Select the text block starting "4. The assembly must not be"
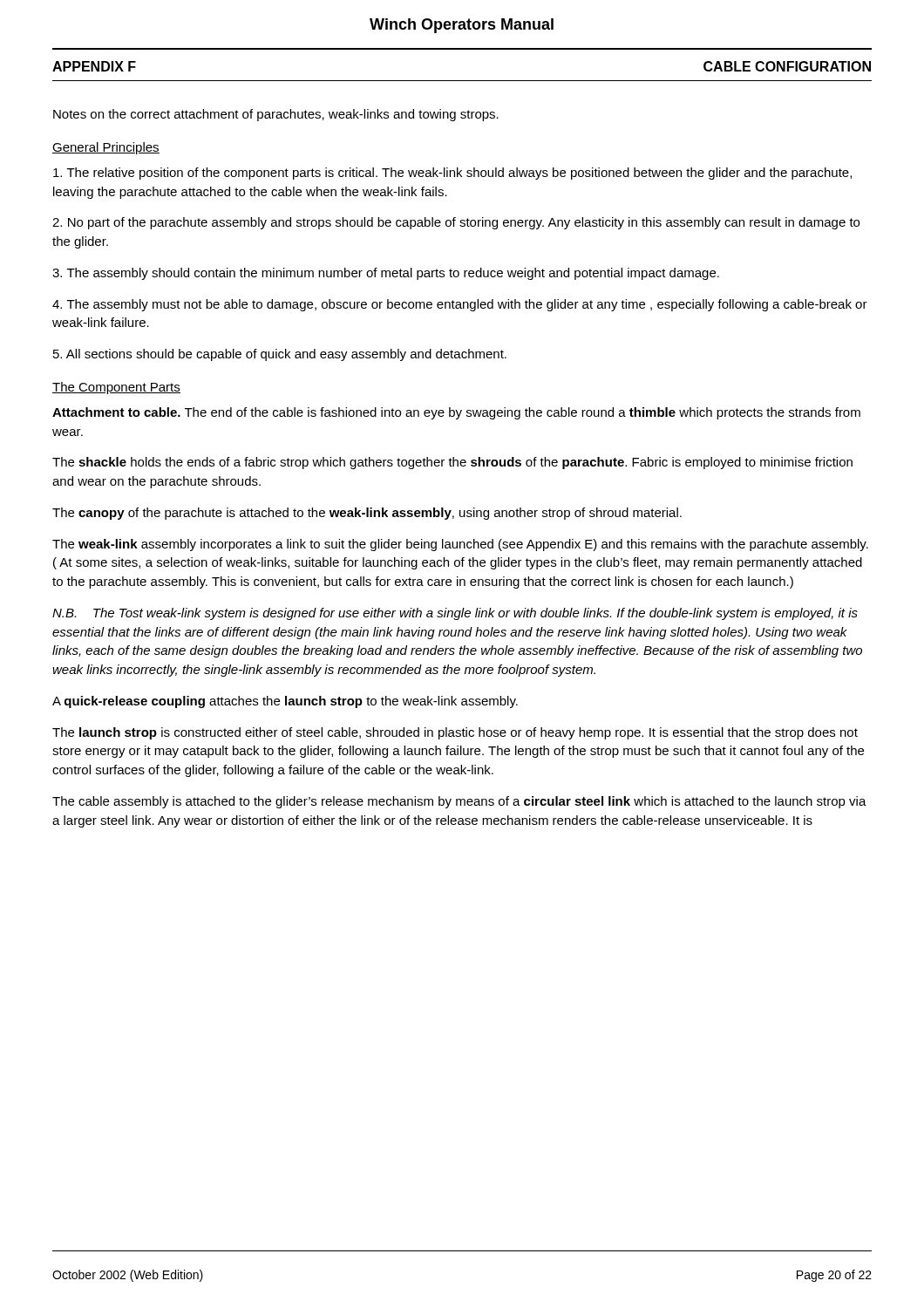 click(460, 313)
